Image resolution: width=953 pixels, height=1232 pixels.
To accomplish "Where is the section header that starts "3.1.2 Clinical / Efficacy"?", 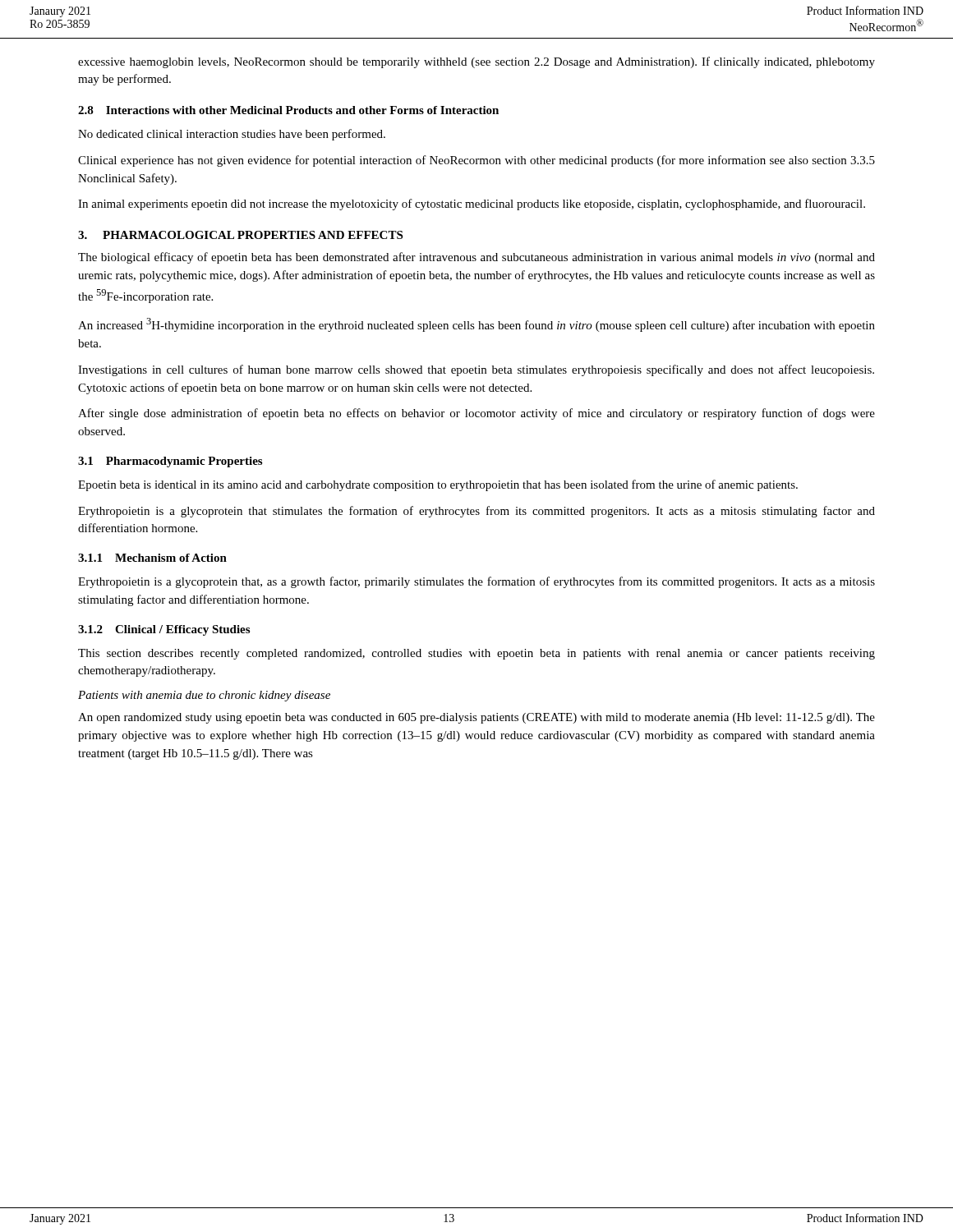I will pyautogui.click(x=164, y=629).
